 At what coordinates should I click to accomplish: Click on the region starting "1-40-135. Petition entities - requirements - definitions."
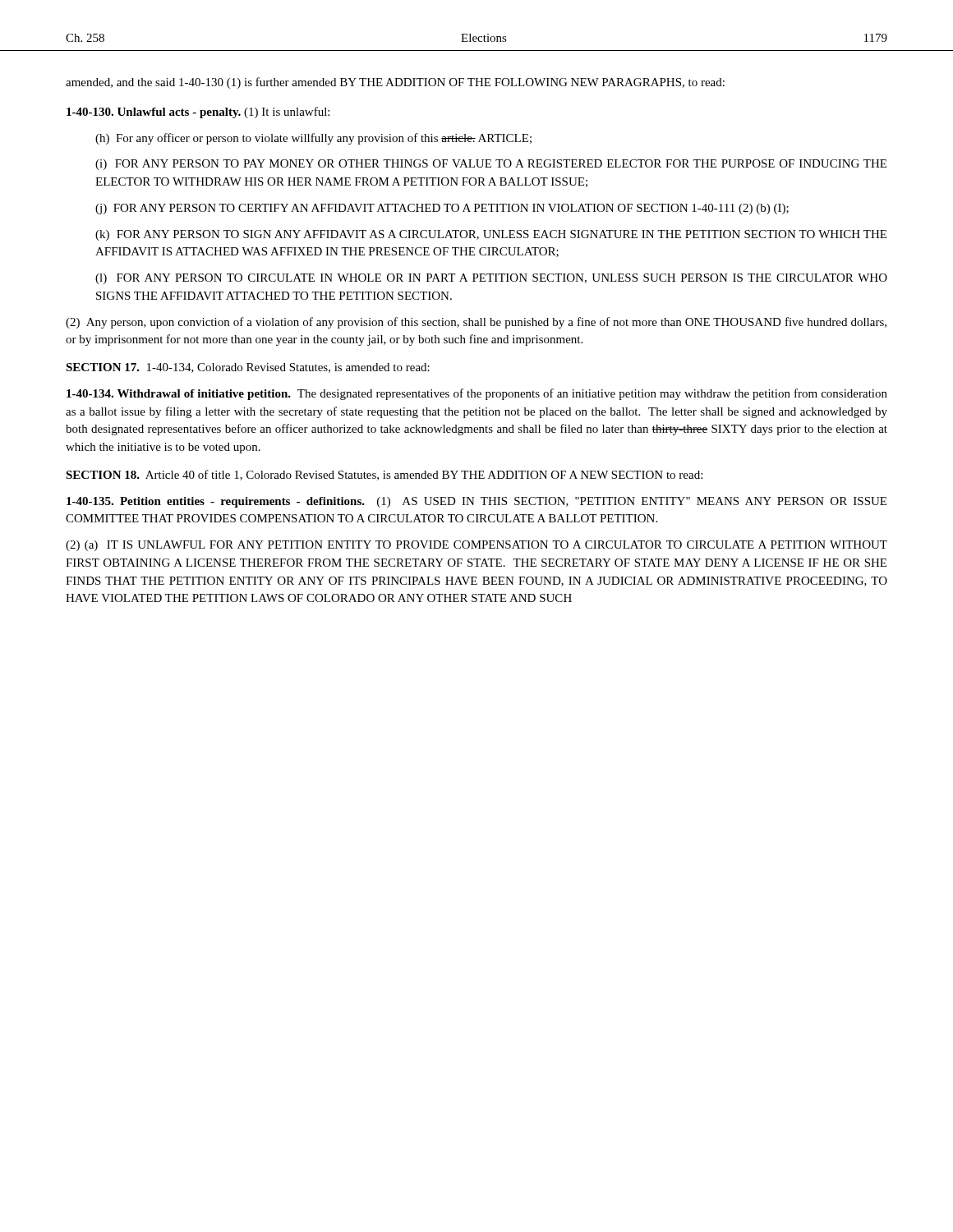click(476, 510)
